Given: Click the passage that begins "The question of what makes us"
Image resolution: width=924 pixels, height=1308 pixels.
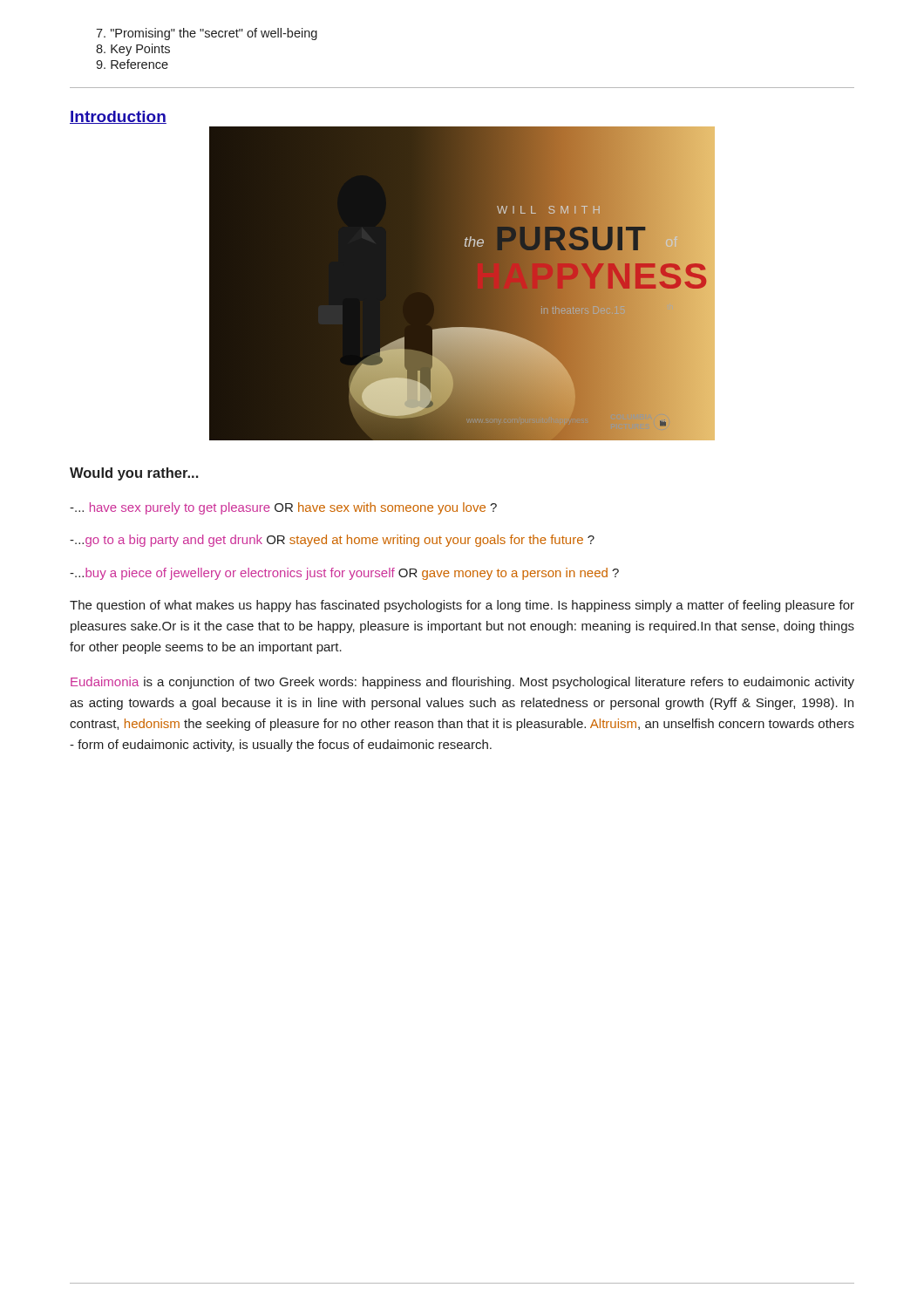Looking at the screenshot, I should (462, 625).
